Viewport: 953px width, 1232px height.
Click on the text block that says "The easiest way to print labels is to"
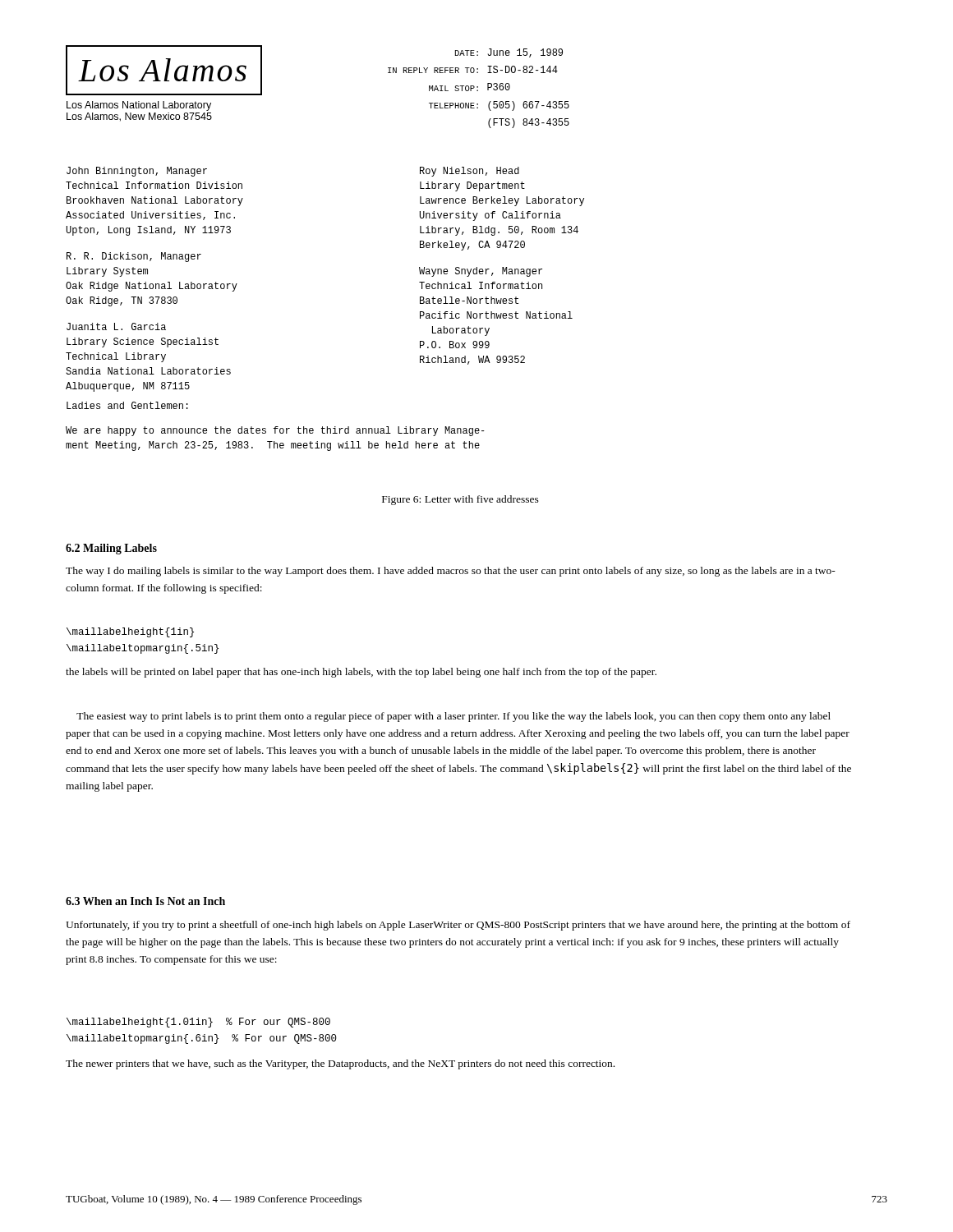(x=459, y=751)
